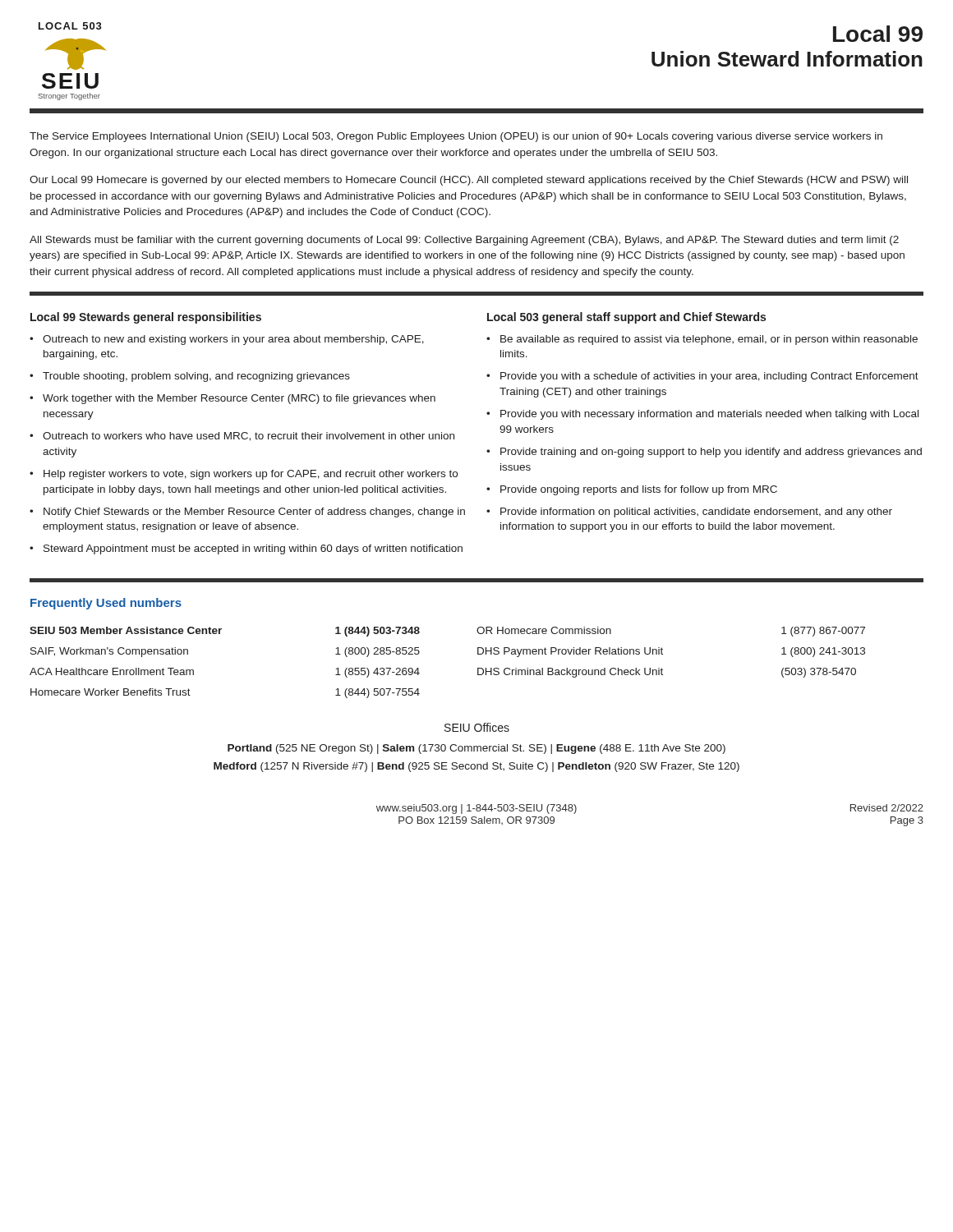The image size is (953, 1232).
Task: Select the text block starting "Frequently Used numbers"
Action: tap(106, 603)
